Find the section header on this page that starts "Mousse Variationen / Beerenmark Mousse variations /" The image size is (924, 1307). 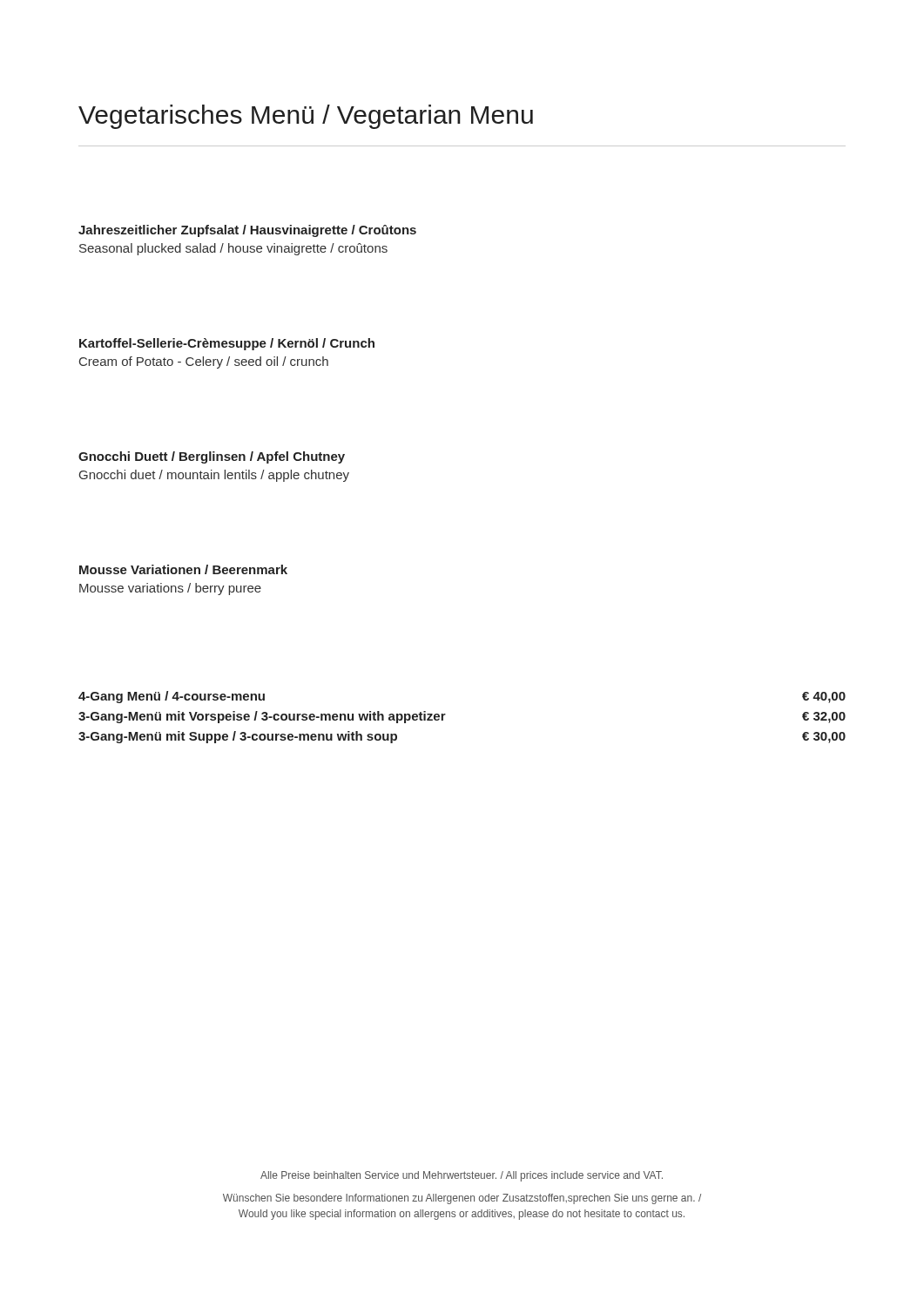click(183, 569)
